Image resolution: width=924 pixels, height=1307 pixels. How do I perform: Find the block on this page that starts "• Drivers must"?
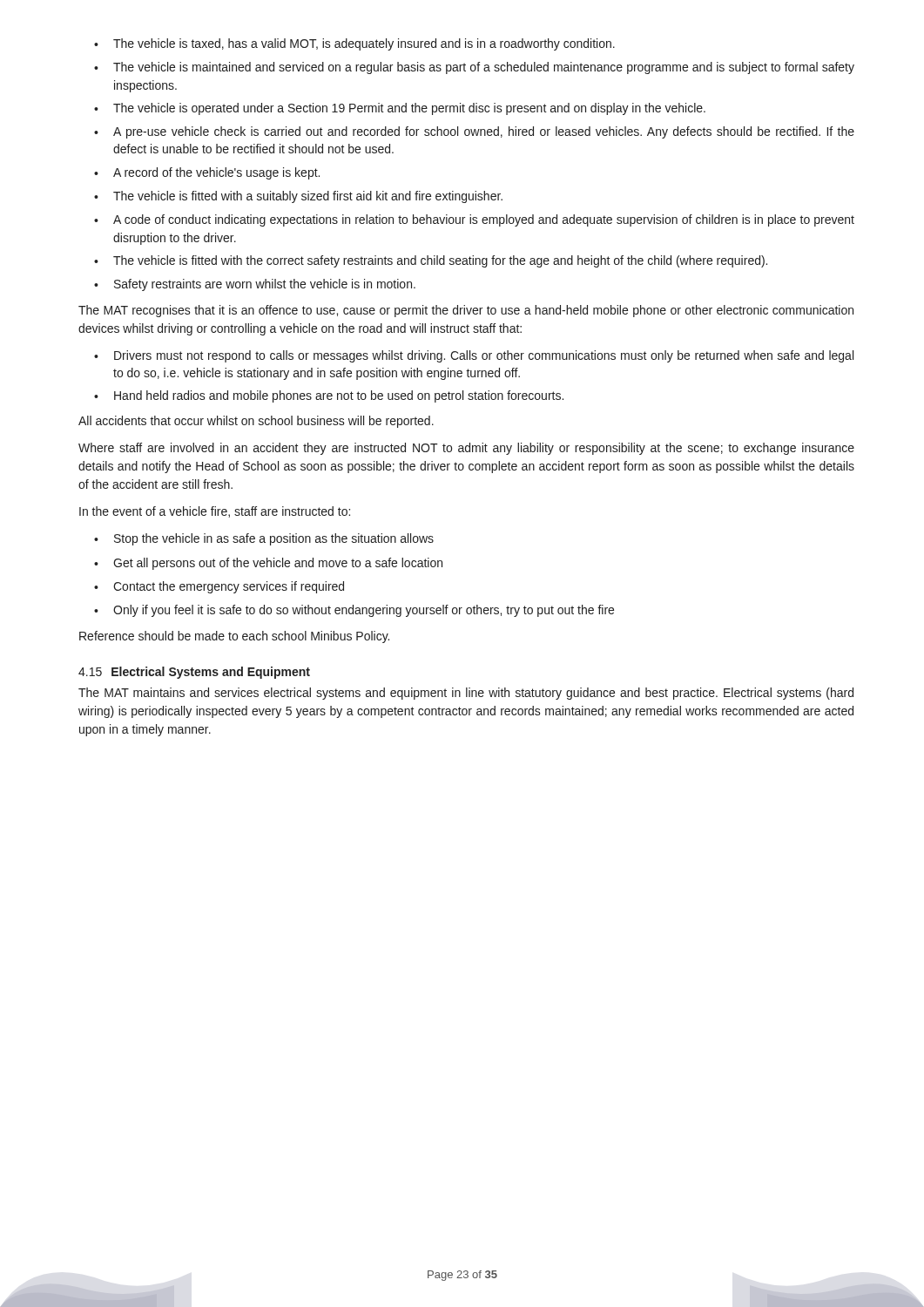pyautogui.click(x=474, y=364)
